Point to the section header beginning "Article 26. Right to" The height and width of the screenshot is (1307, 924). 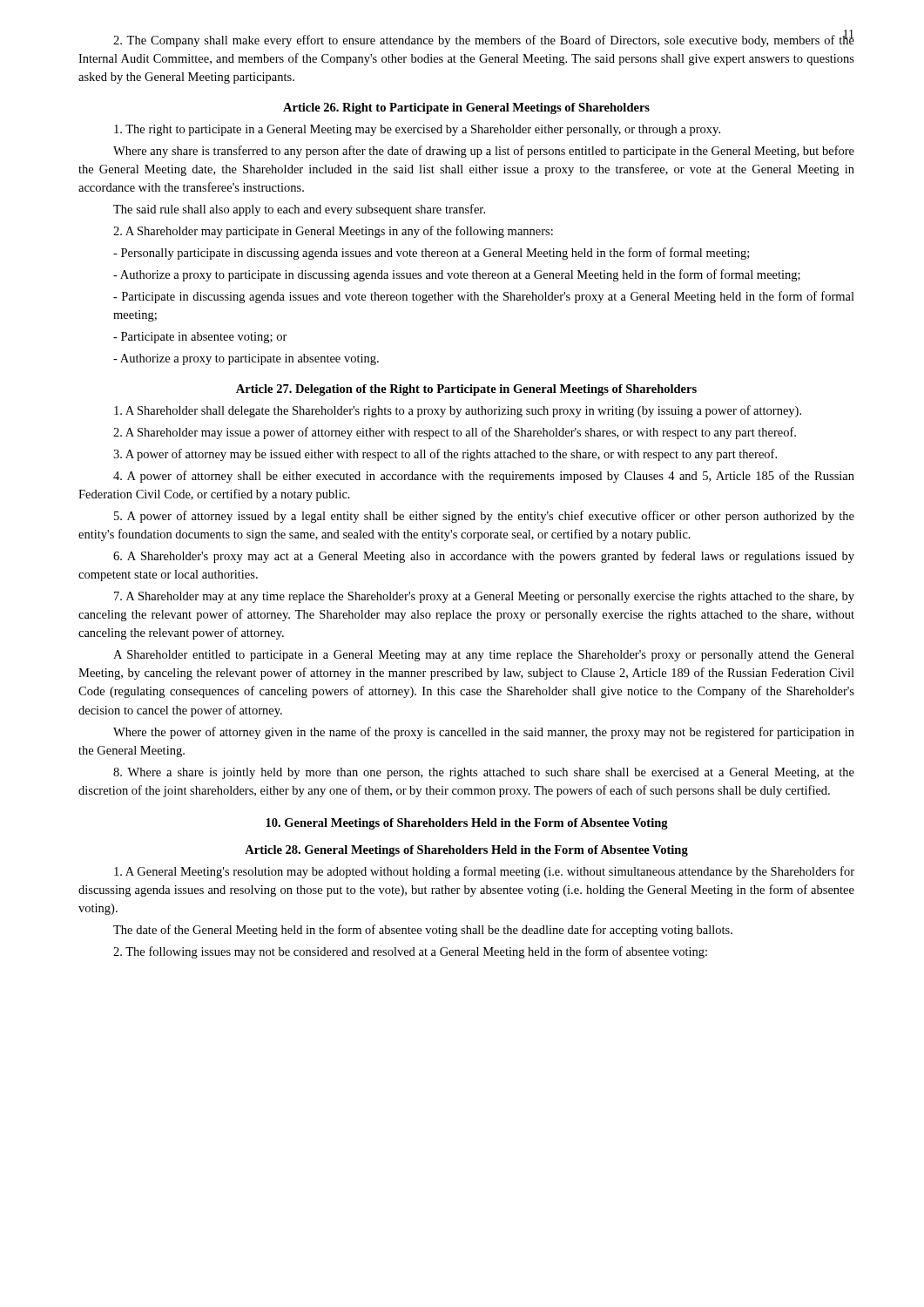[466, 107]
